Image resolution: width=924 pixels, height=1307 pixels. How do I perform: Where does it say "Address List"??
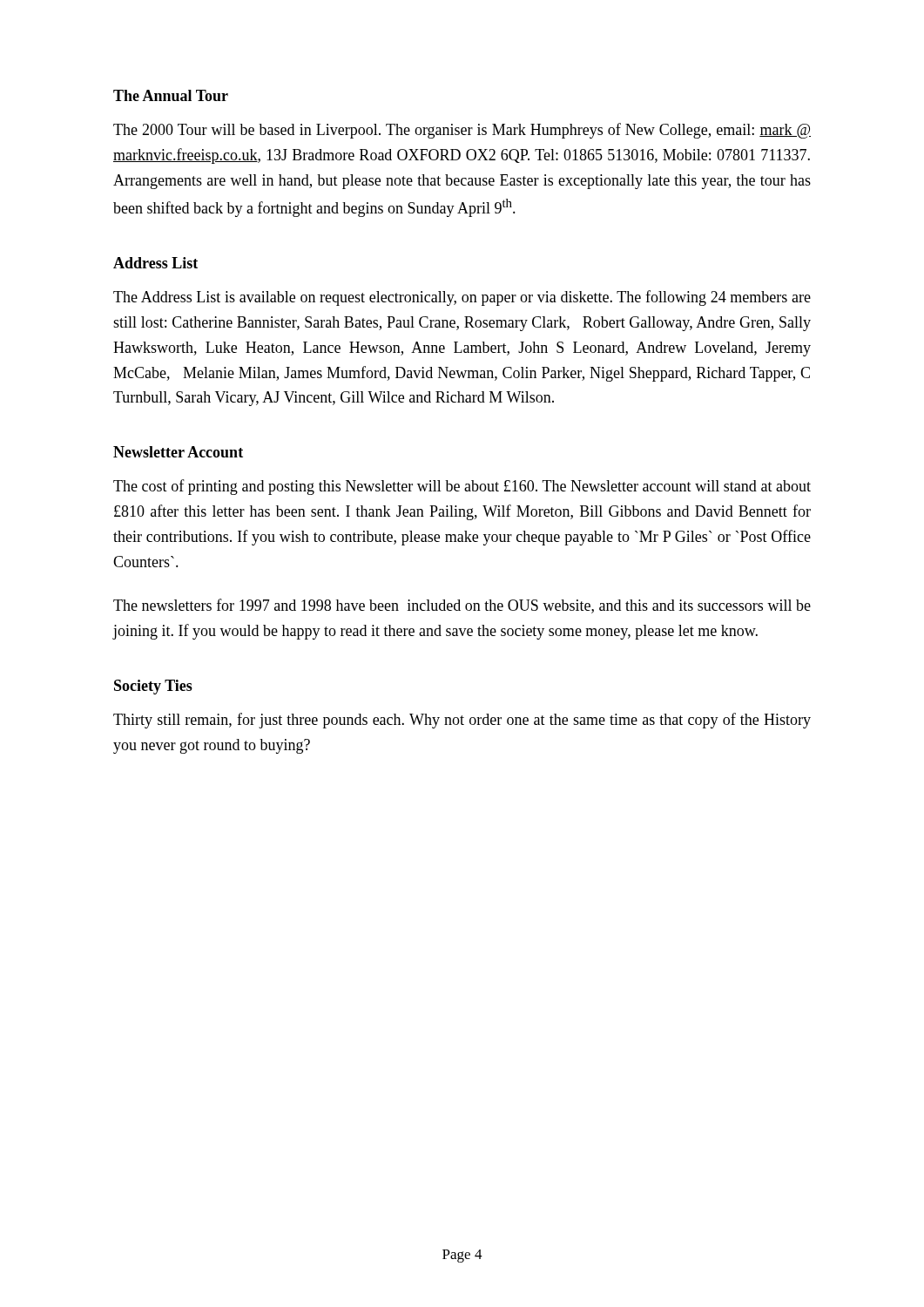pos(156,263)
